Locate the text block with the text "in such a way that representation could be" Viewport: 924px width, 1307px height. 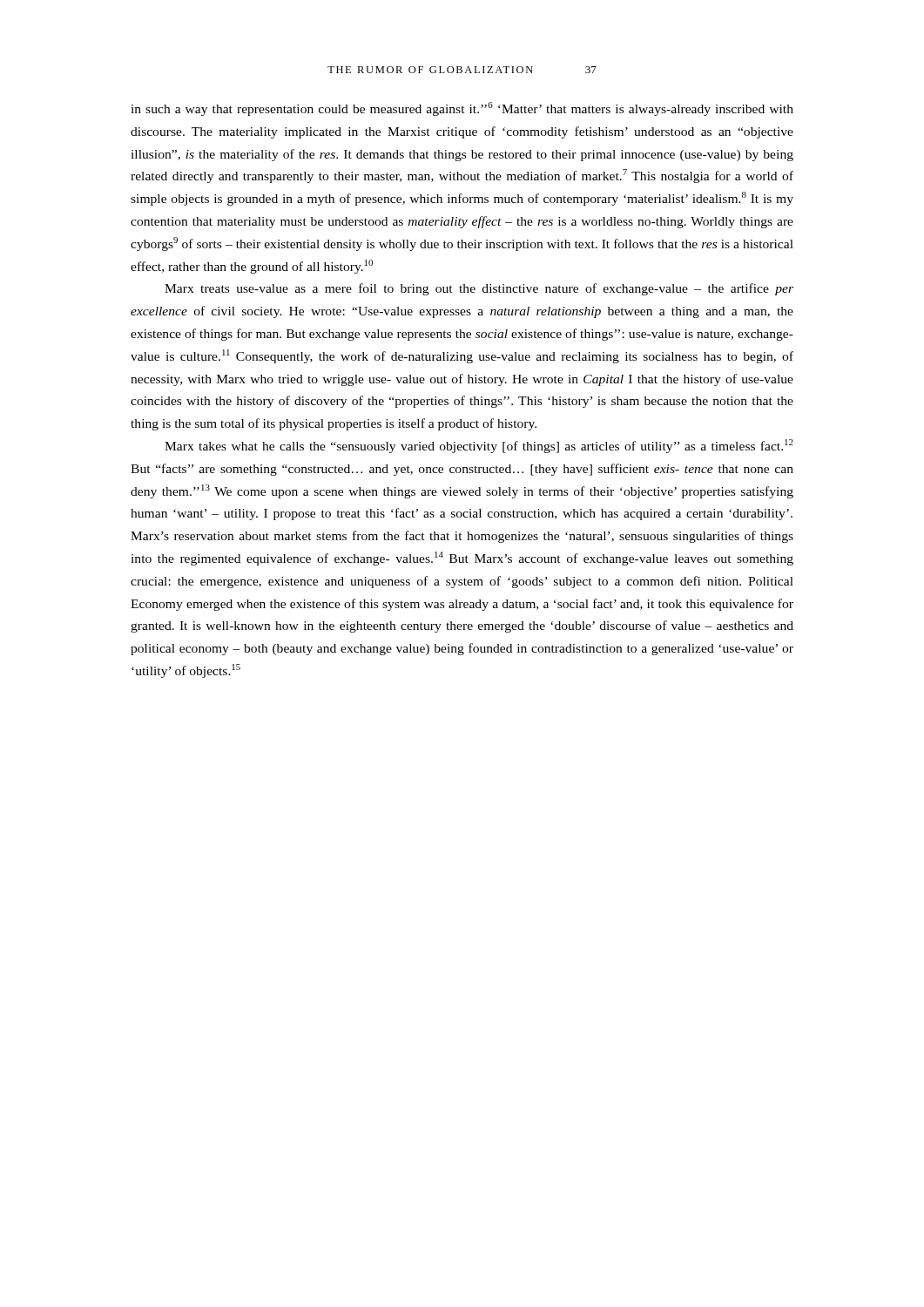pyautogui.click(x=462, y=390)
